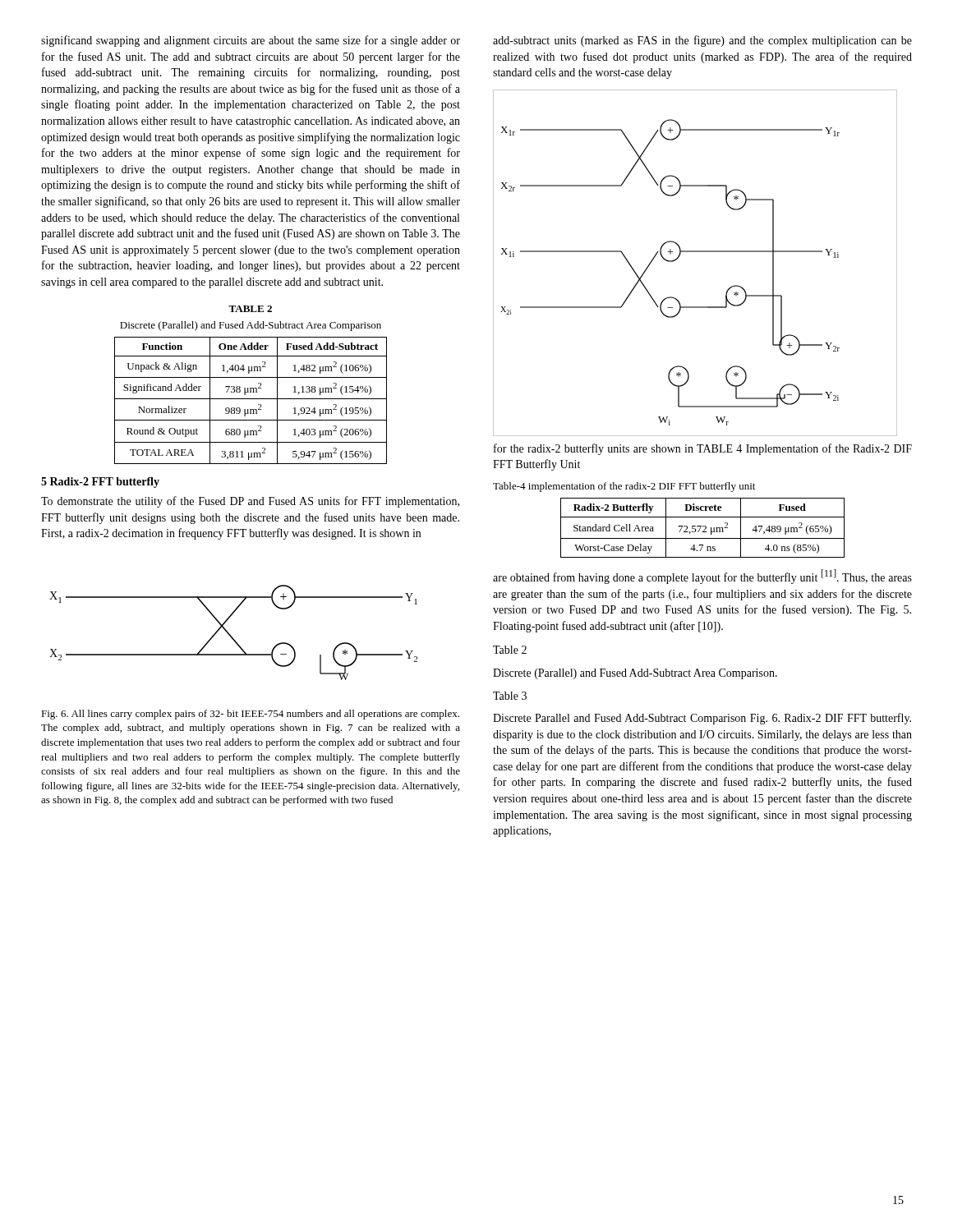Viewport: 953px width, 1232px height.
Task: Find the table that mentions "4.7 ns"
Action: pyautogui.click(x=702, y=528)
